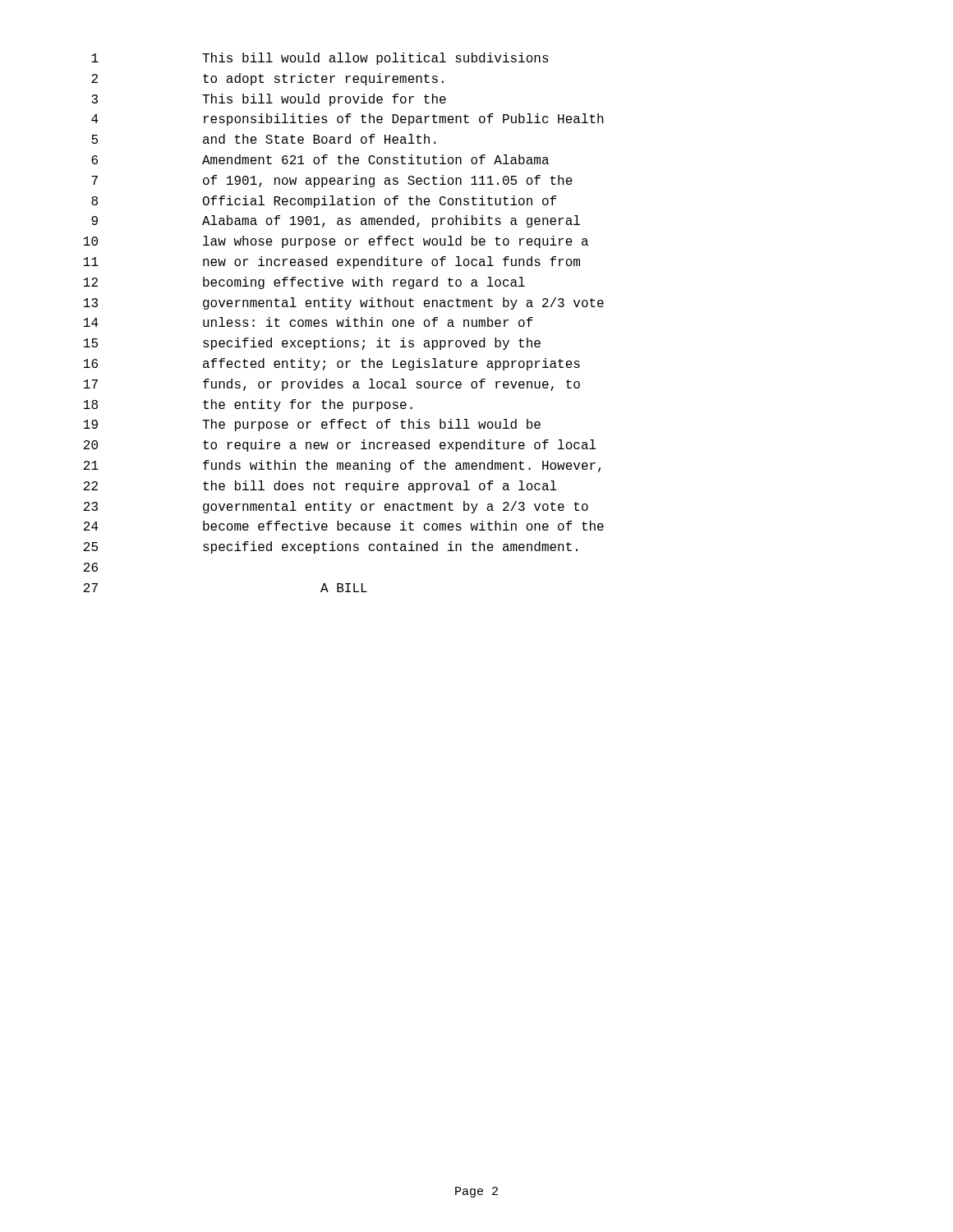Find the block on this page that starts "6 Amendment 621 of"

[x=299, y=161]
